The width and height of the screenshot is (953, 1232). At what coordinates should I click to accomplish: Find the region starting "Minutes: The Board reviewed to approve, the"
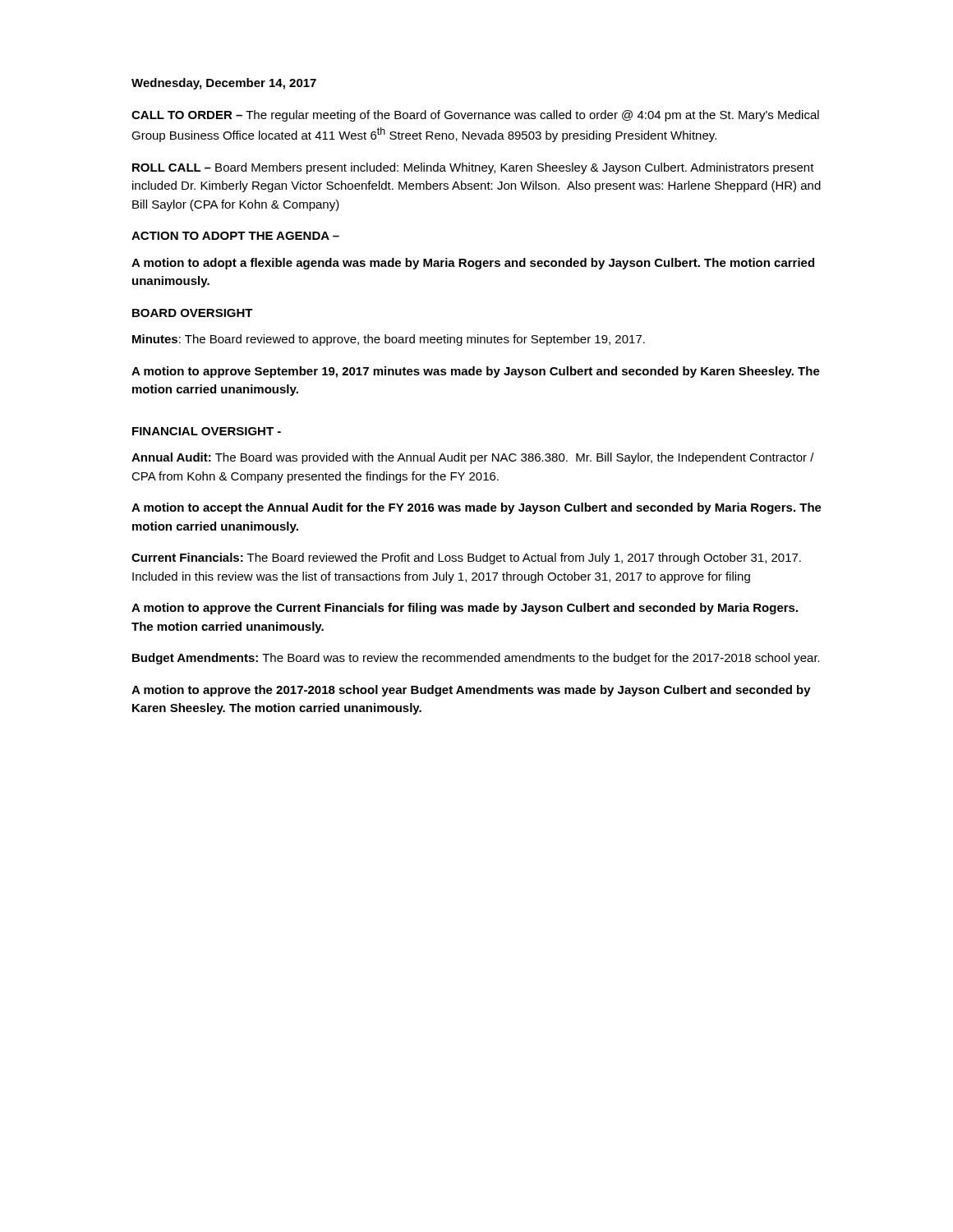[x=476, y=339]
